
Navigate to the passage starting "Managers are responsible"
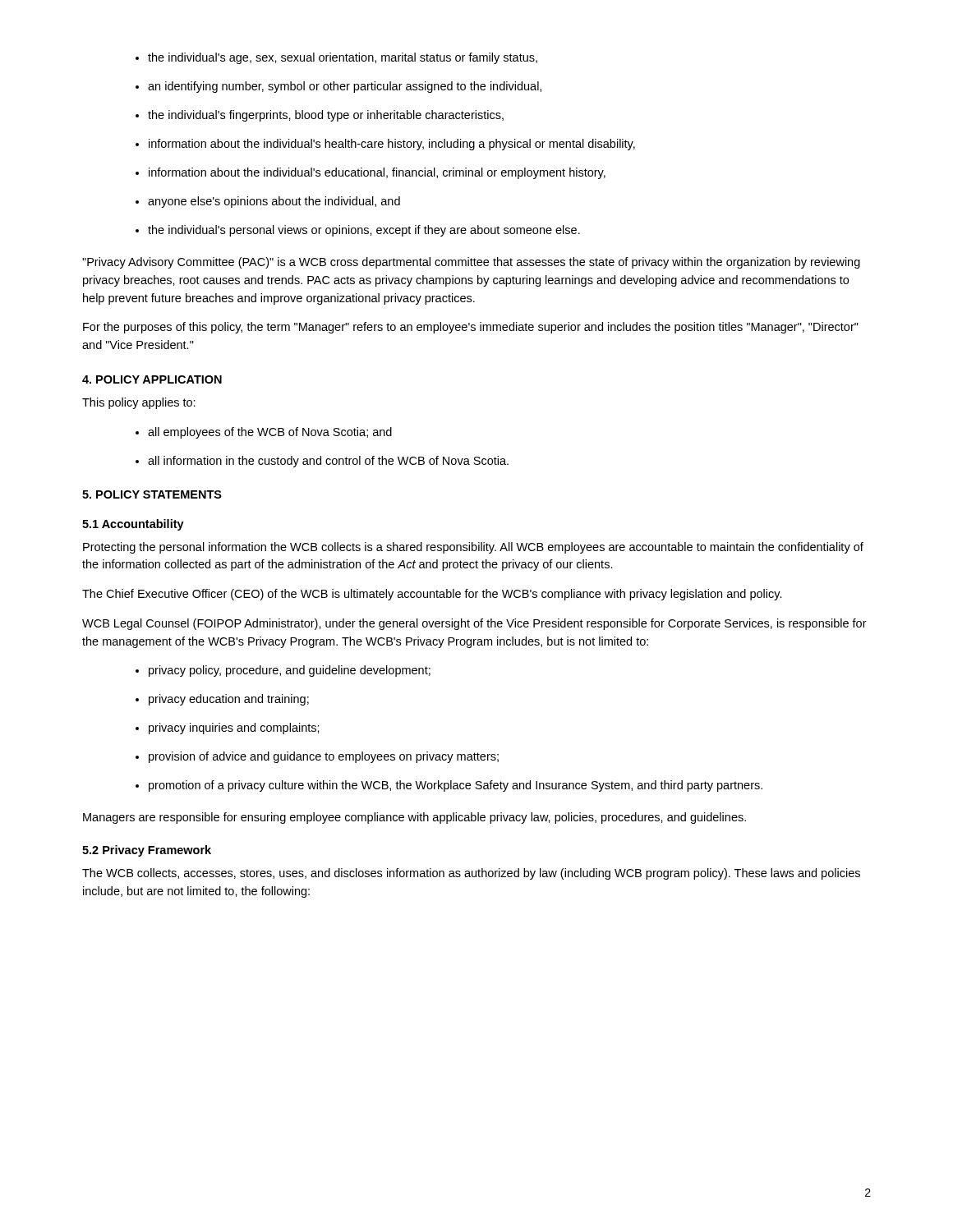[415, 818]
